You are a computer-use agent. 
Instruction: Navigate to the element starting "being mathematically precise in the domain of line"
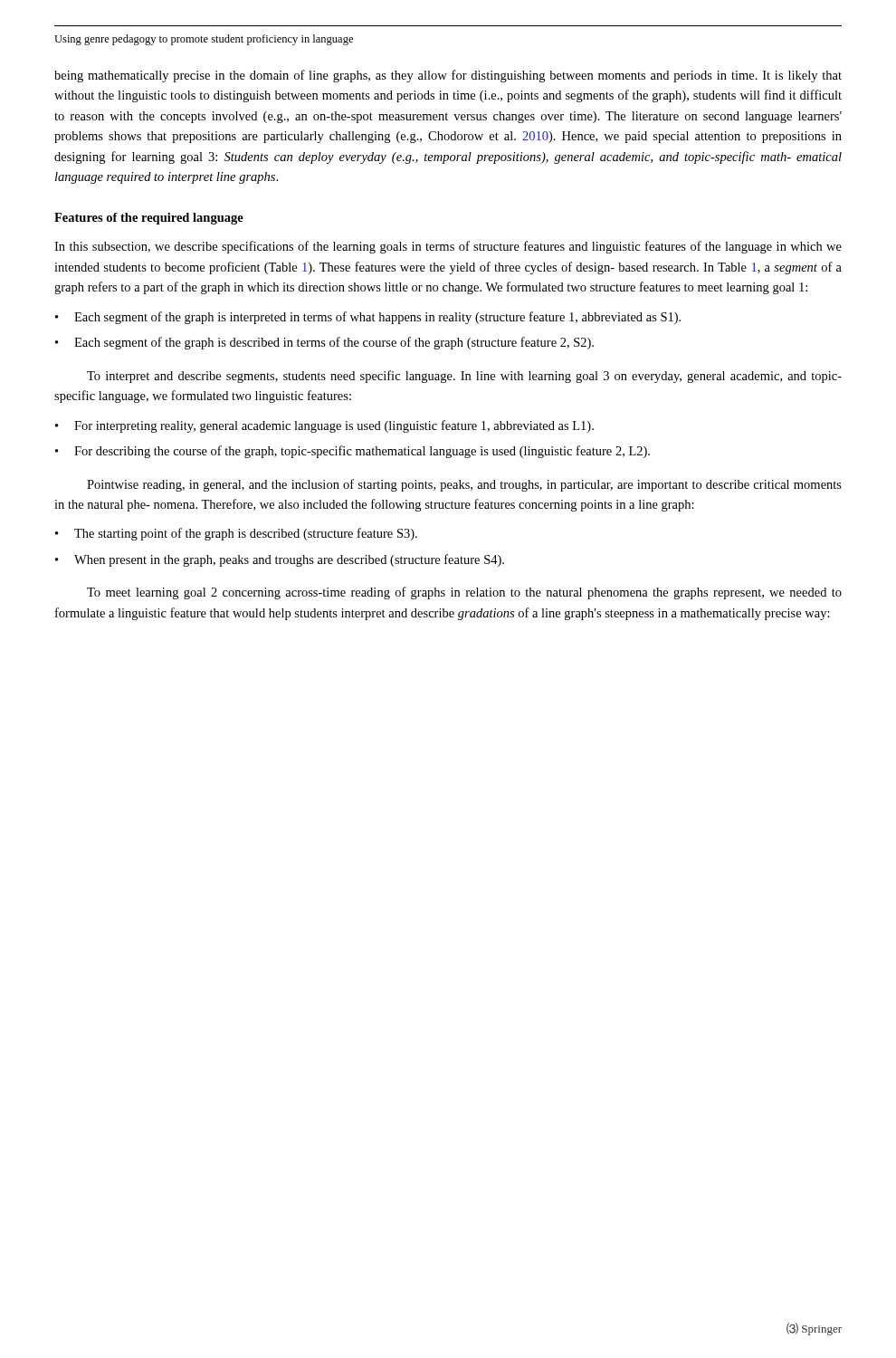448,126
